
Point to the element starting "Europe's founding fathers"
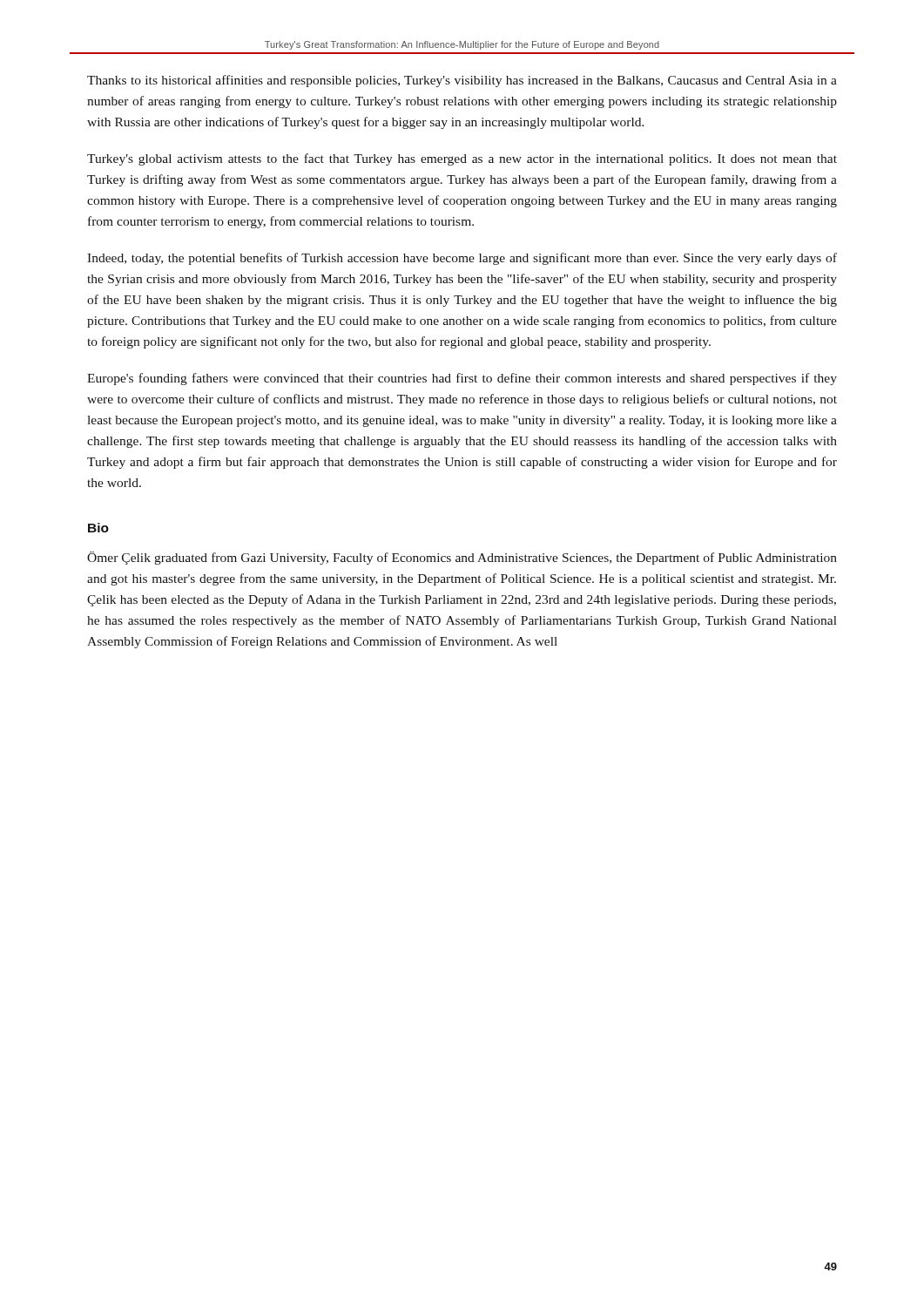click(x=462, y=430)
